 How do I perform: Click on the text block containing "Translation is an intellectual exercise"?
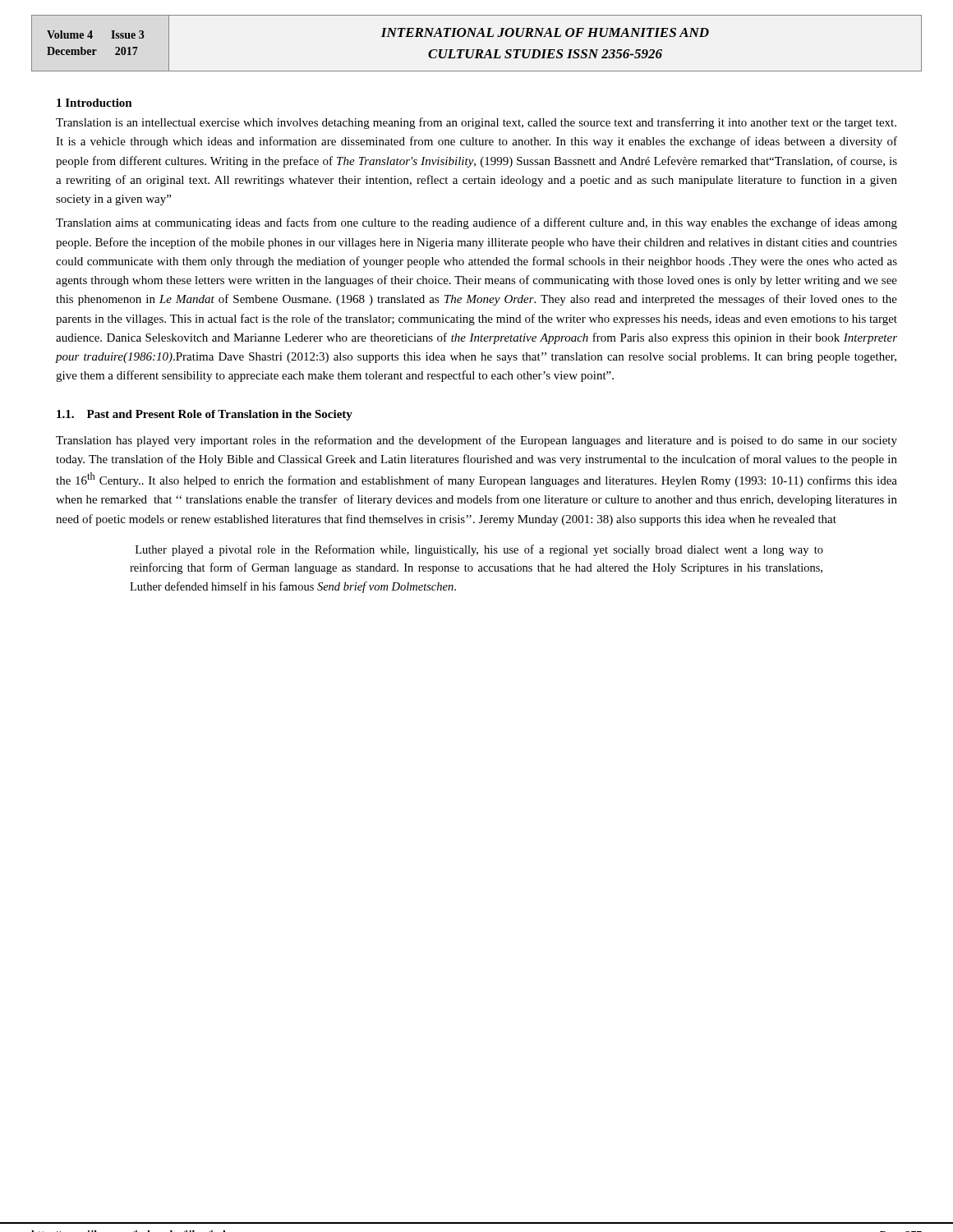click(x=476, y=161)
